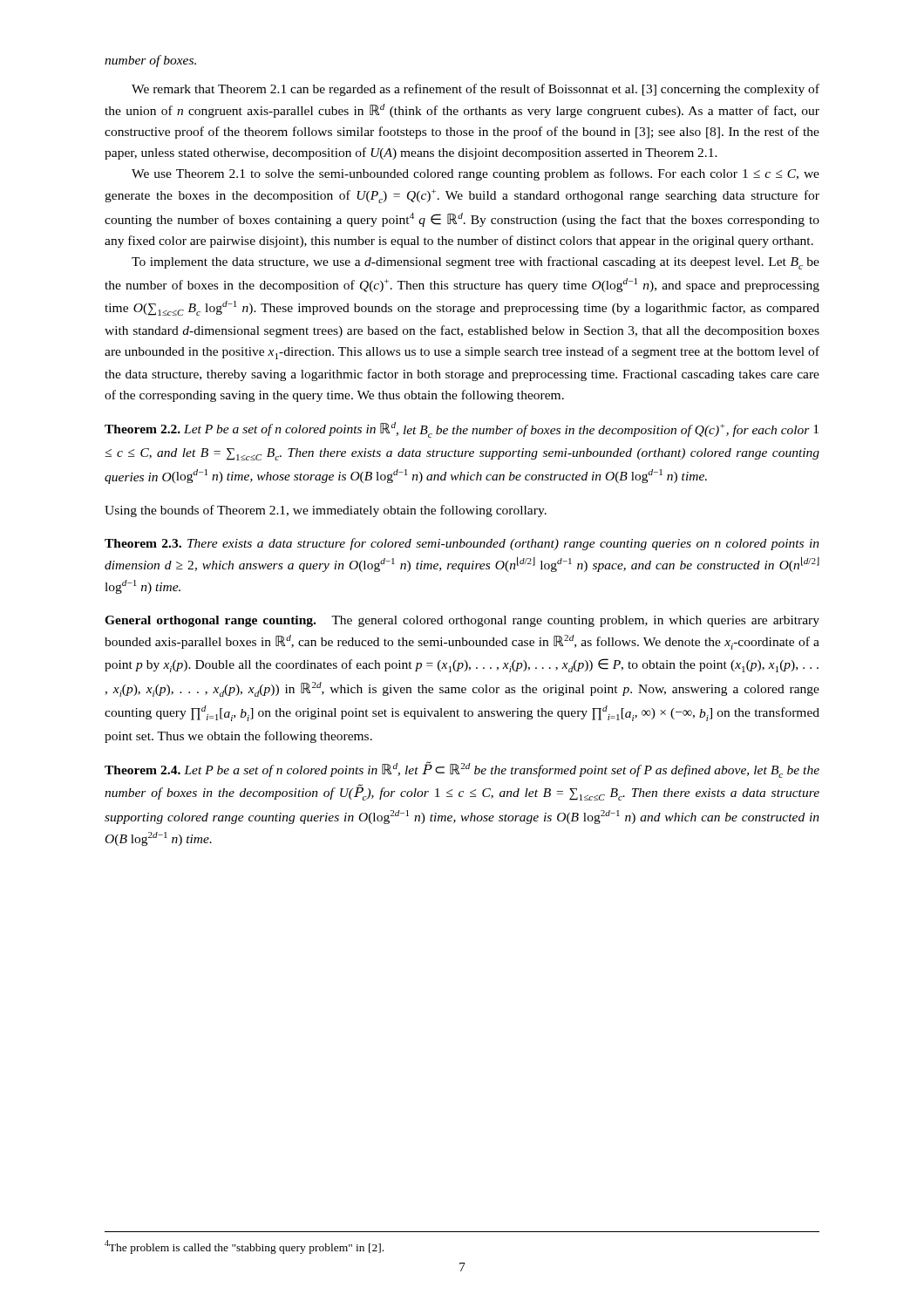
Task: Find the text block that reads "General orthogonal range counting. The"
Action: [462, 678]
